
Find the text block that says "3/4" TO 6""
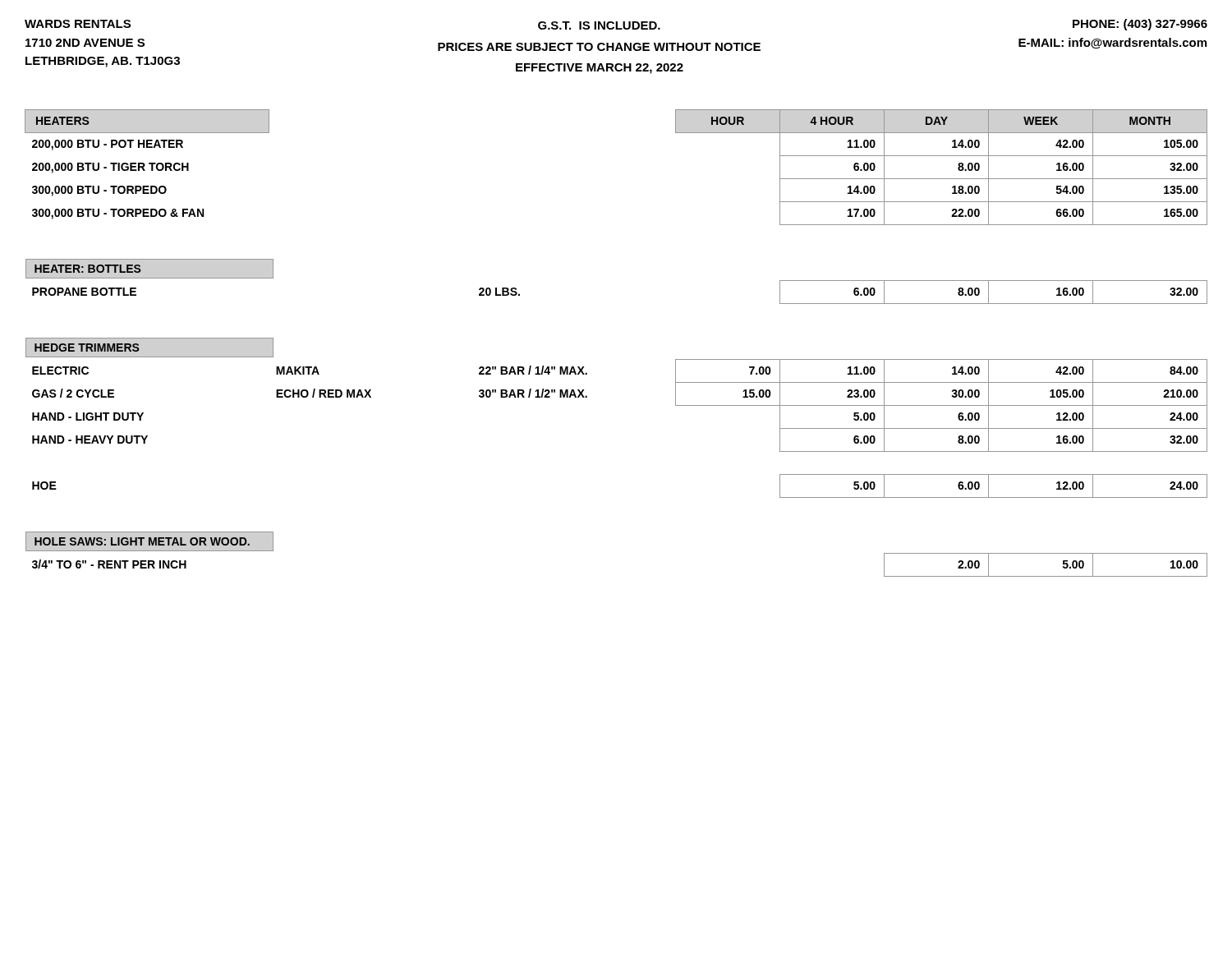click(x=110, y=564)
